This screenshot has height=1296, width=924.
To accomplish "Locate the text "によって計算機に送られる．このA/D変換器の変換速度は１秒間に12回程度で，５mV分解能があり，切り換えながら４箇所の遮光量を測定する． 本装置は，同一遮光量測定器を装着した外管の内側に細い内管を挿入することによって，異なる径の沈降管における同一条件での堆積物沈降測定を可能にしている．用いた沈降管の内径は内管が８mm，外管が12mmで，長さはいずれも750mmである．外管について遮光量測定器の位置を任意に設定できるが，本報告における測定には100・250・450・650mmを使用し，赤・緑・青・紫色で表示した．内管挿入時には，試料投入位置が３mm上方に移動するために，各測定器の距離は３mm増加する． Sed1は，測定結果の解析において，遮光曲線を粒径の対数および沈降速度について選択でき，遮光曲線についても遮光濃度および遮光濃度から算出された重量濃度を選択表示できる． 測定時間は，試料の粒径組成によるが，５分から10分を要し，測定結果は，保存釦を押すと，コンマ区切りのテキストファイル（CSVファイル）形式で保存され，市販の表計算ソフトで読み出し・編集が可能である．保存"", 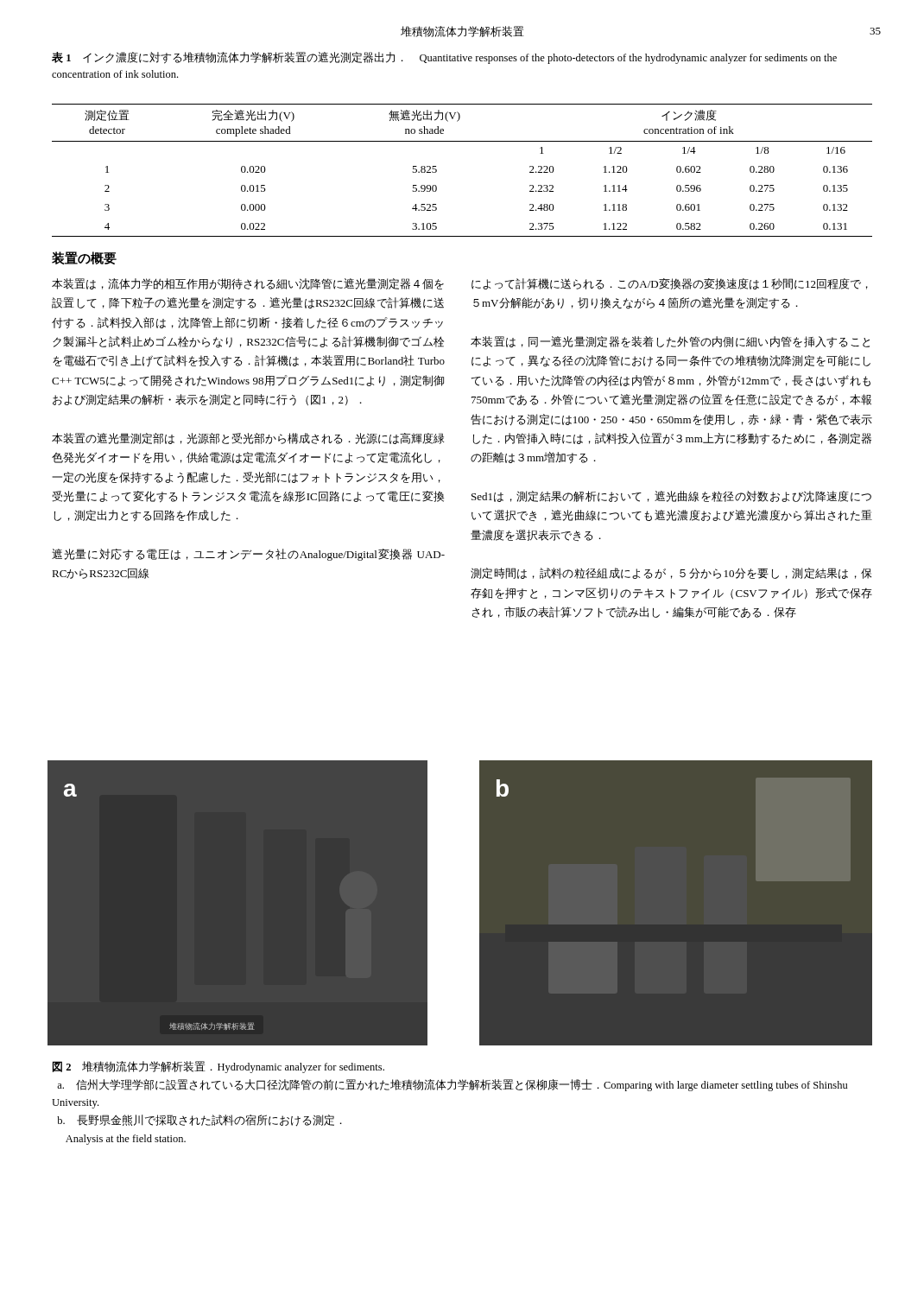I will pos(671,448).
